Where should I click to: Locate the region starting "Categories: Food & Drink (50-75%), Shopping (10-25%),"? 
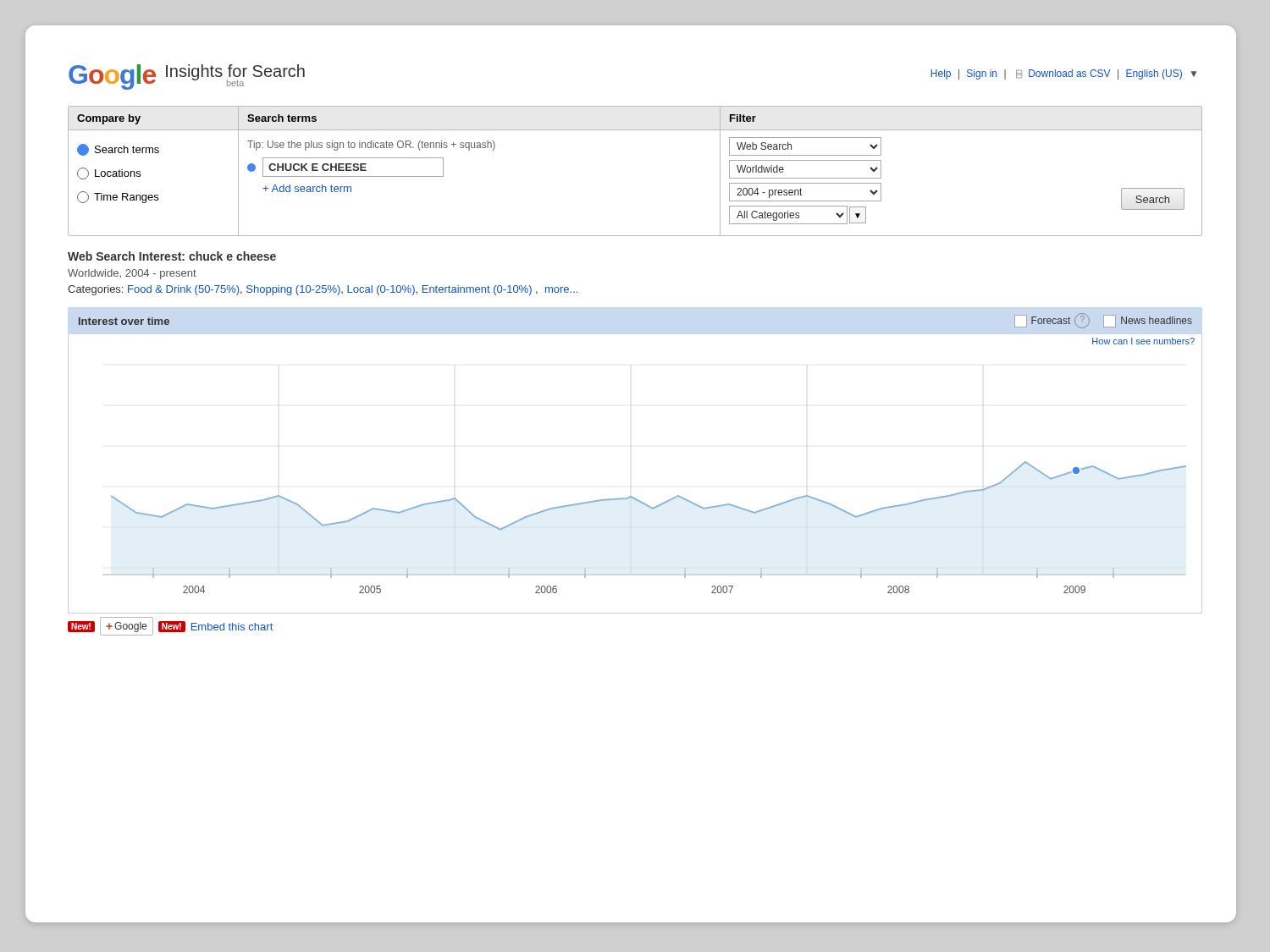point(323,289)
